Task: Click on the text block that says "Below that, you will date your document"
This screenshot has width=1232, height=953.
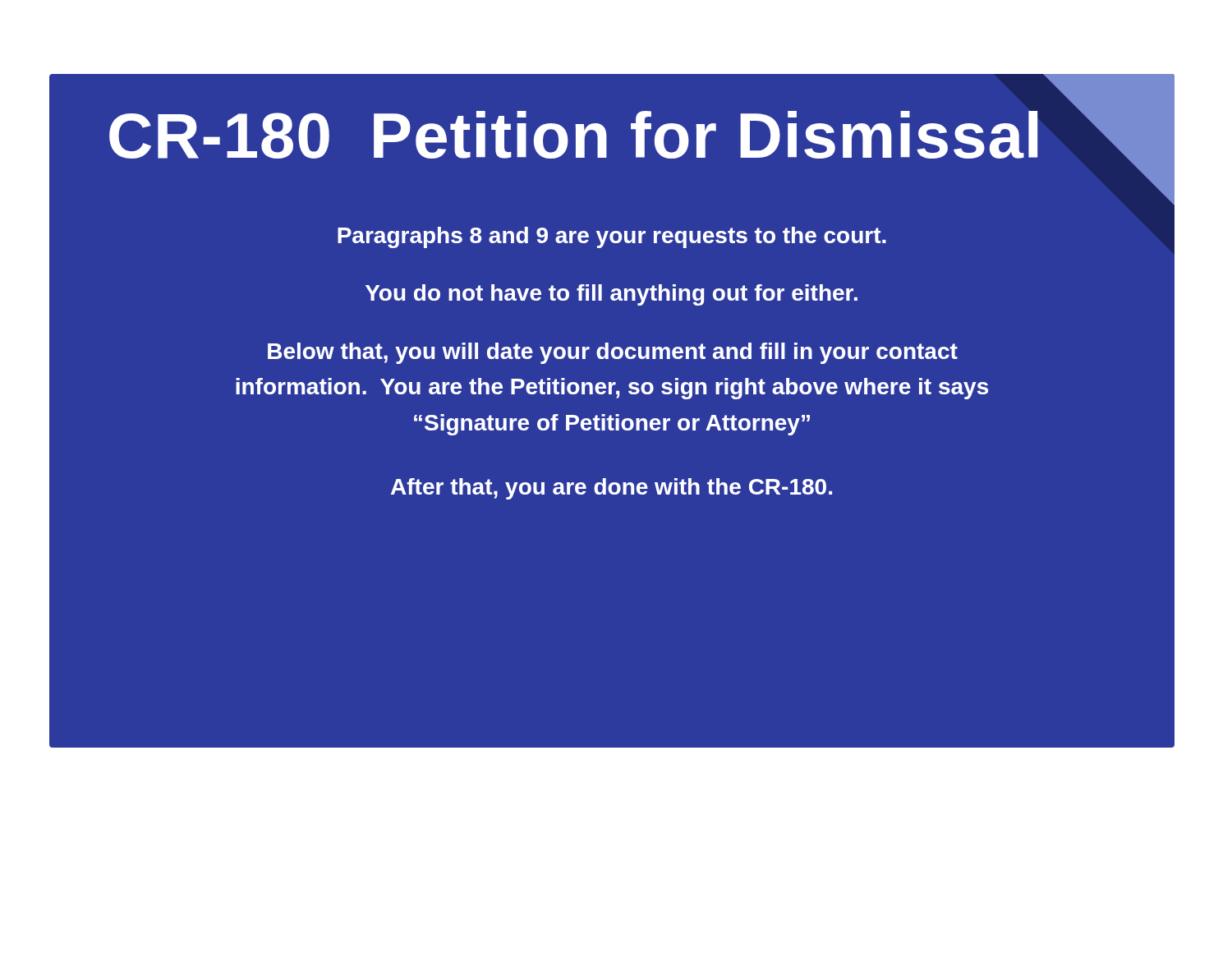Action: (x=612, y=387)
